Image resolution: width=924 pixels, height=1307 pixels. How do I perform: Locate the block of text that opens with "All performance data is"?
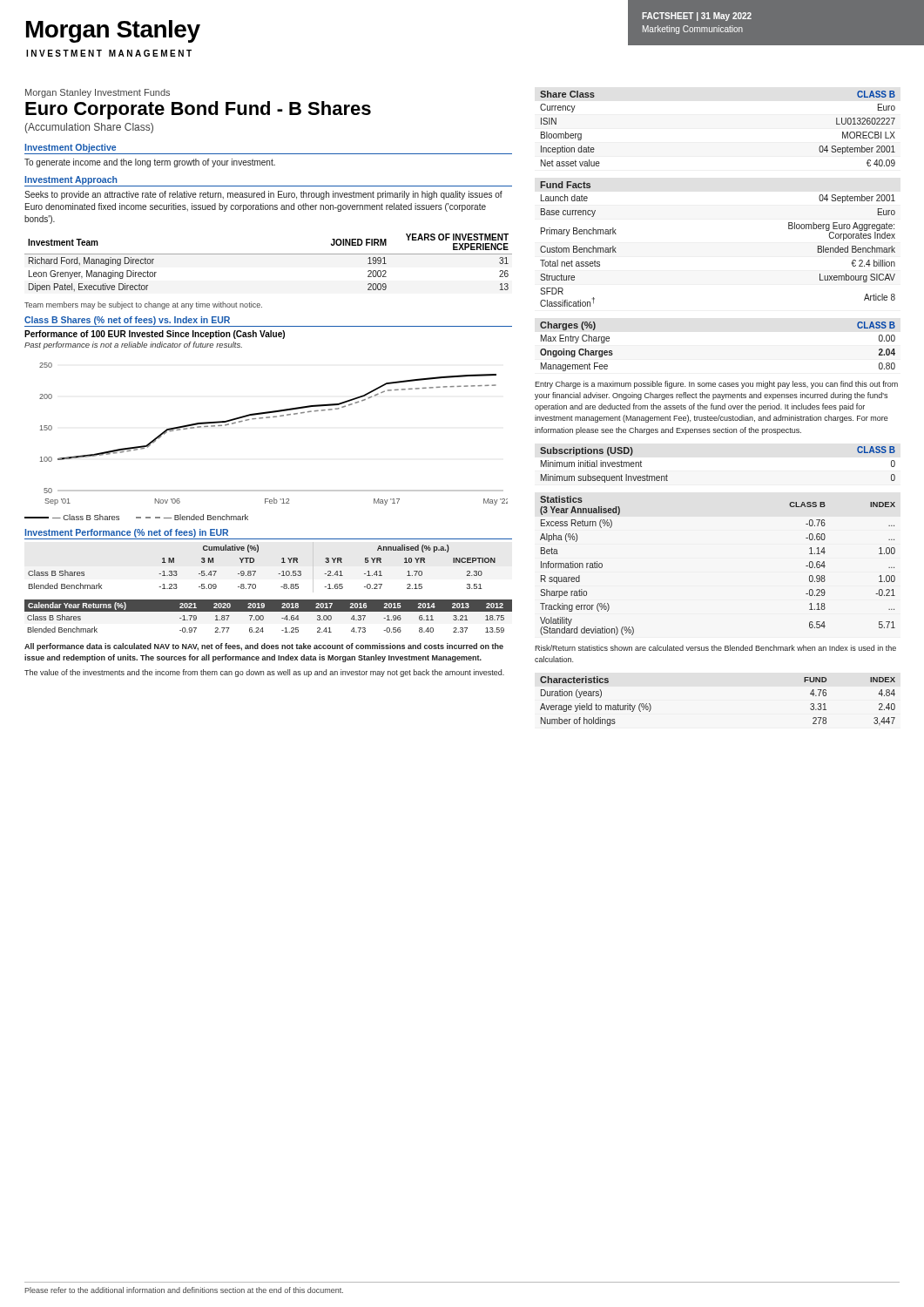264,652
